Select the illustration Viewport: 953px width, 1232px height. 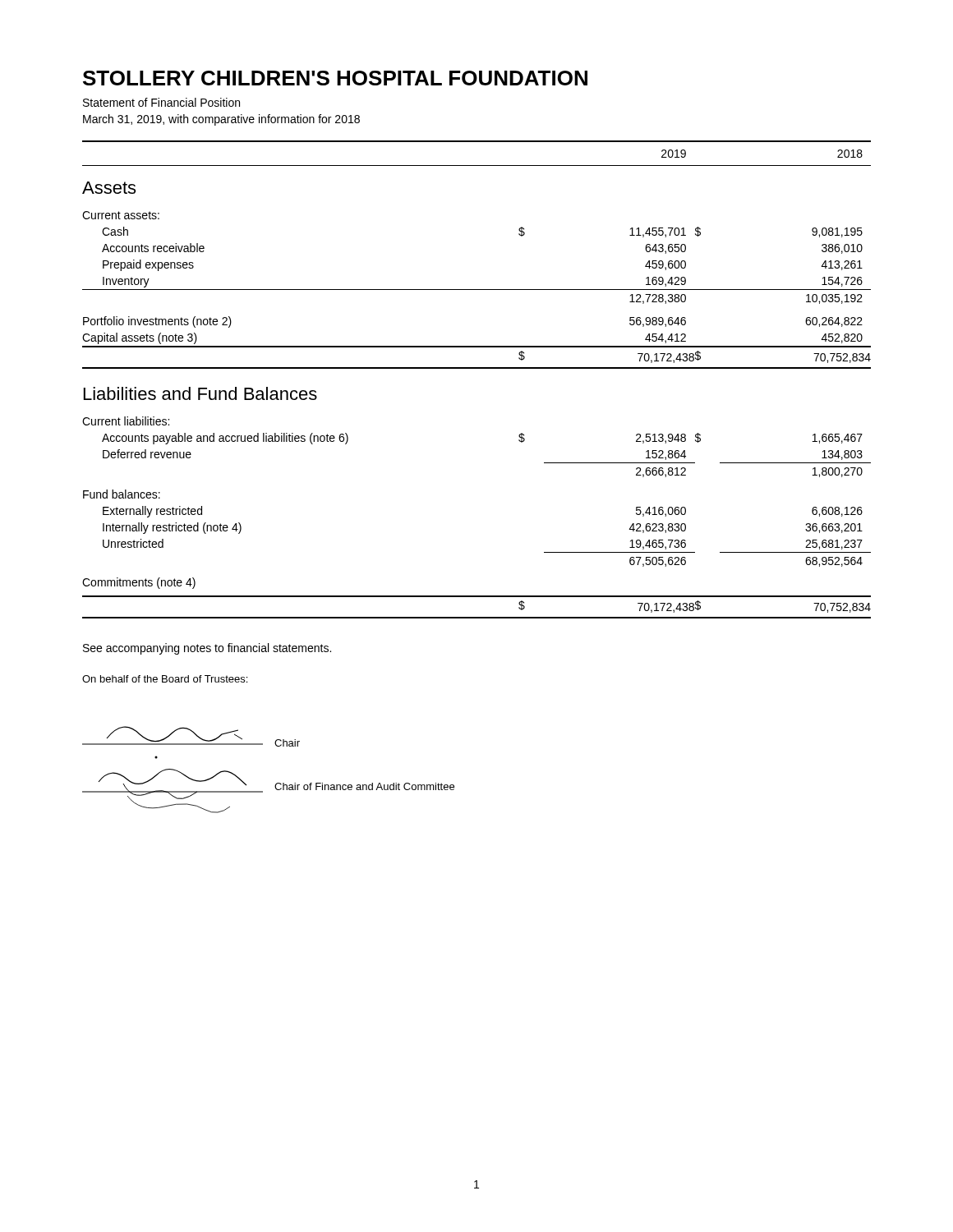(476, 760)
